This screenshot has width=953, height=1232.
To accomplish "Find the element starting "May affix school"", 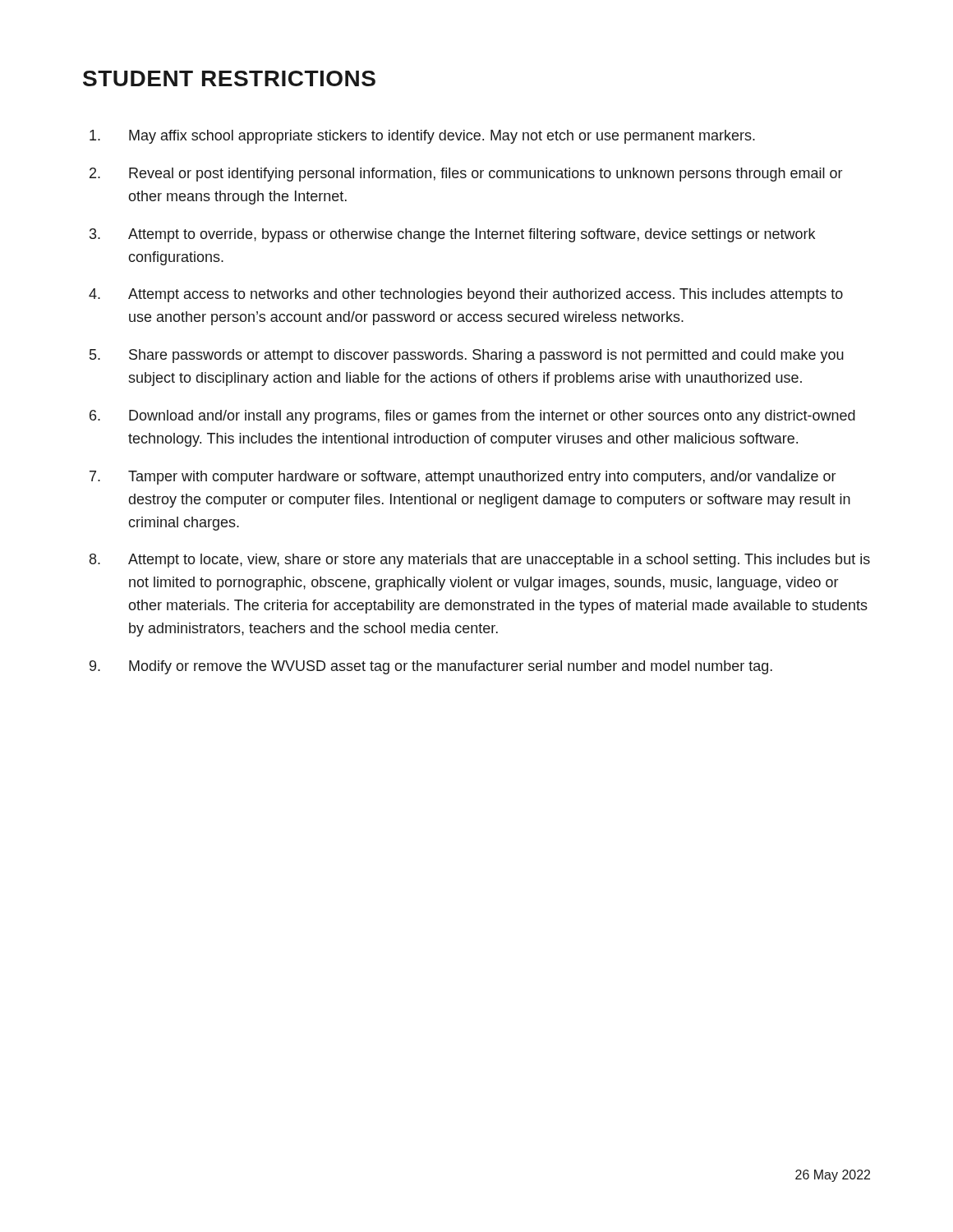I will click(x=500, y=136).
